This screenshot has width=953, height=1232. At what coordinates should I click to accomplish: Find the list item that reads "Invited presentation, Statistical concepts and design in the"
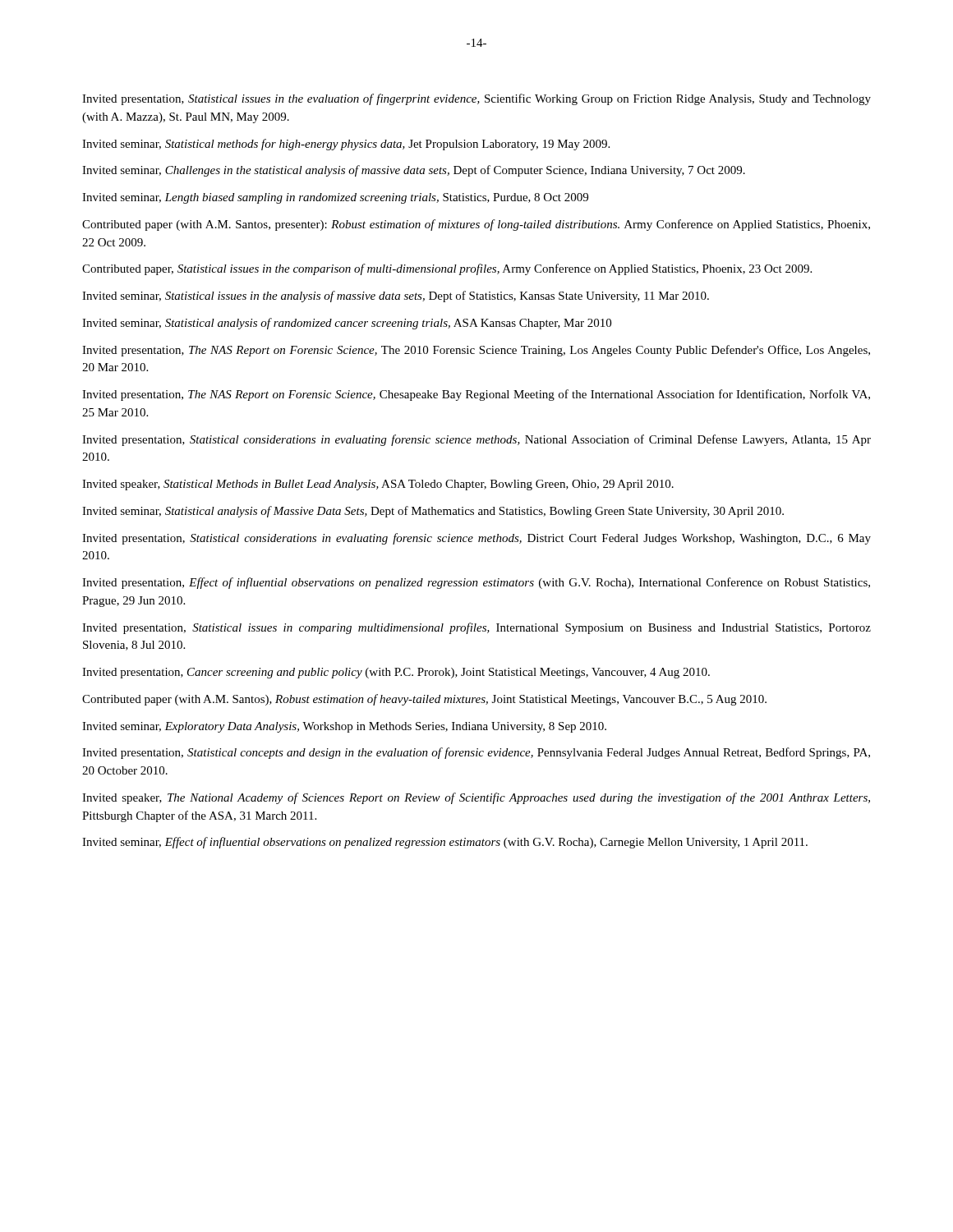(x=476, y=761)
